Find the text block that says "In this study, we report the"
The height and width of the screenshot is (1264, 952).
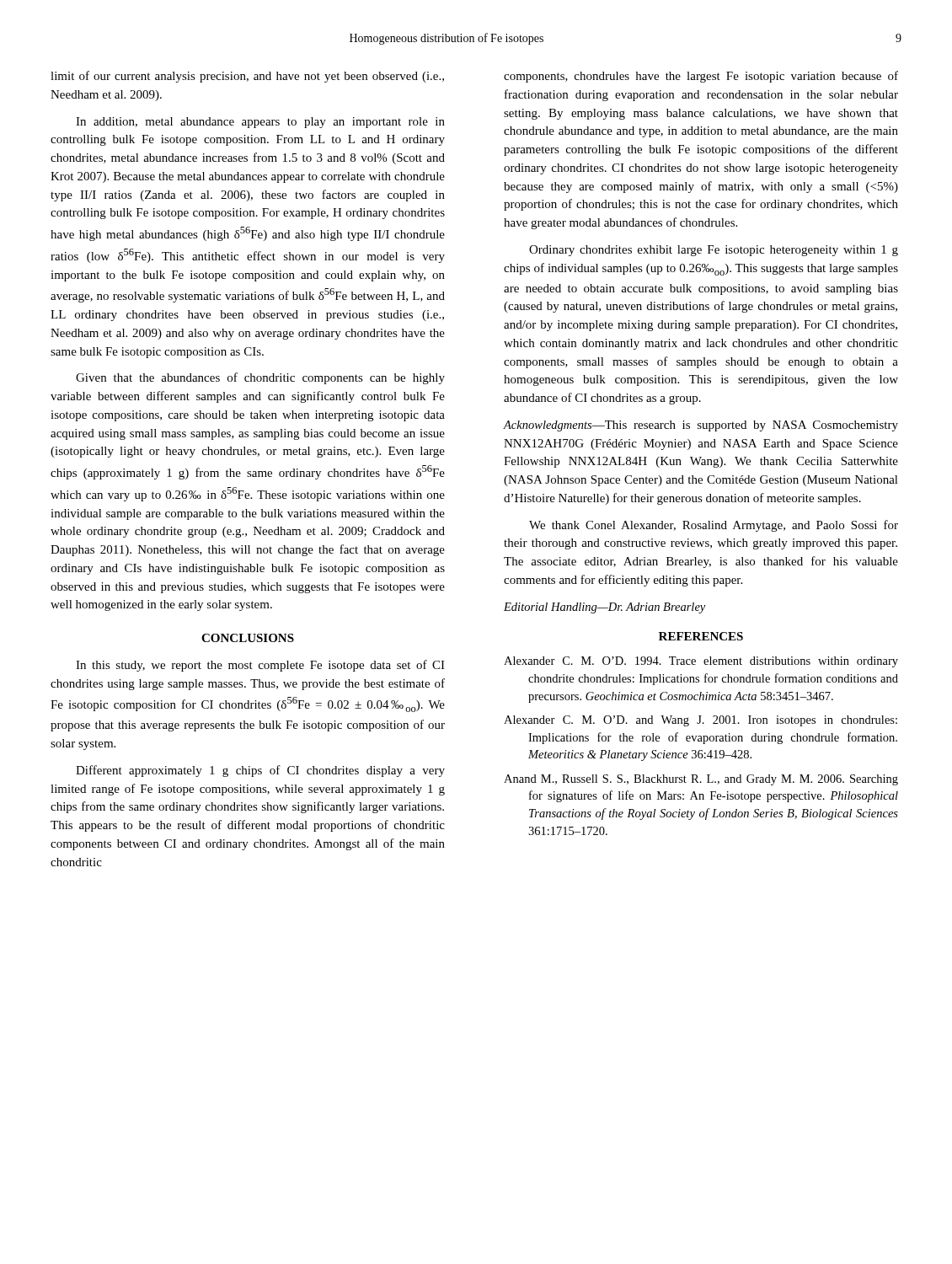[248, 764]
